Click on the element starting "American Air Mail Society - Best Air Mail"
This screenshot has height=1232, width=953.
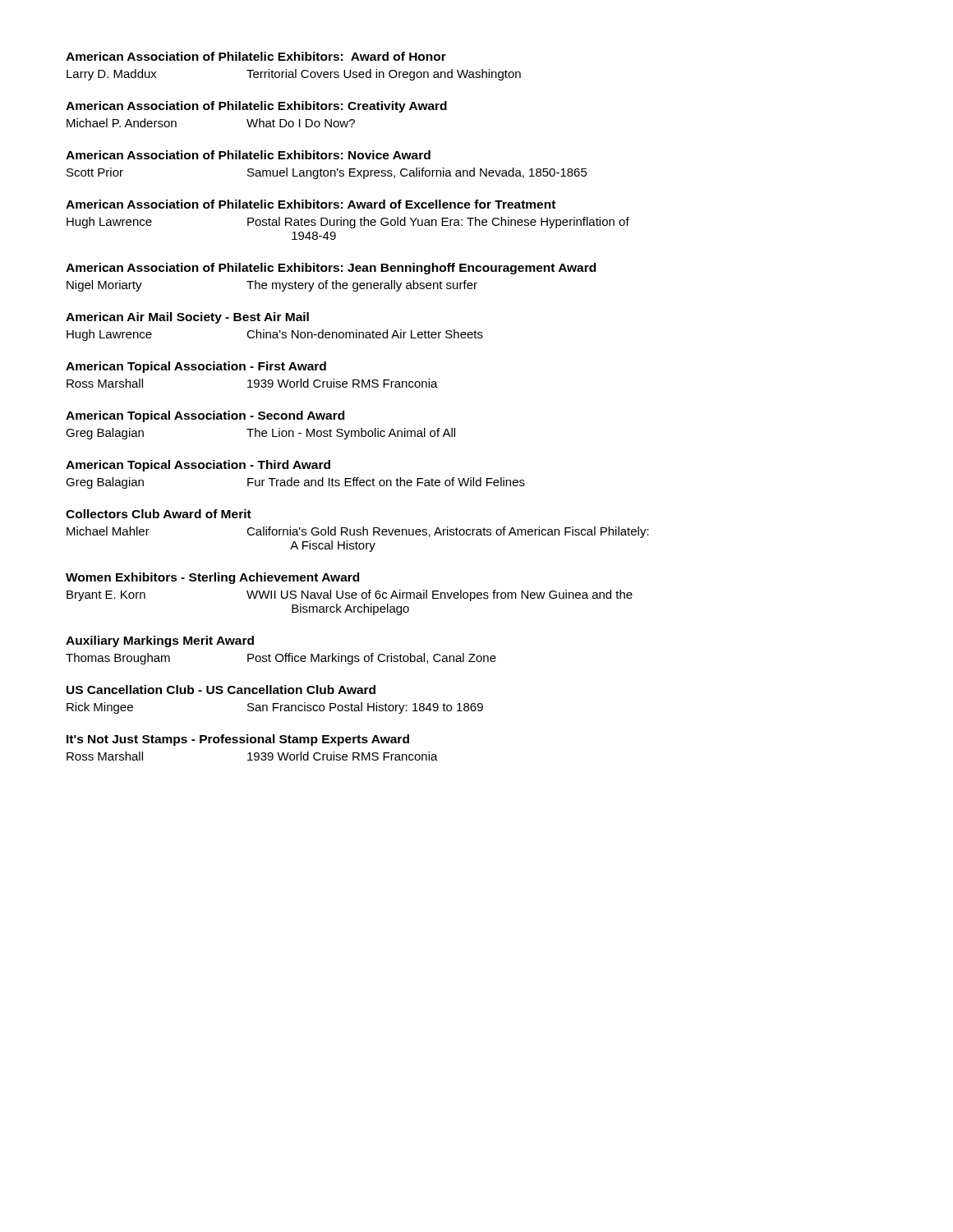click(x=188, y=317)
